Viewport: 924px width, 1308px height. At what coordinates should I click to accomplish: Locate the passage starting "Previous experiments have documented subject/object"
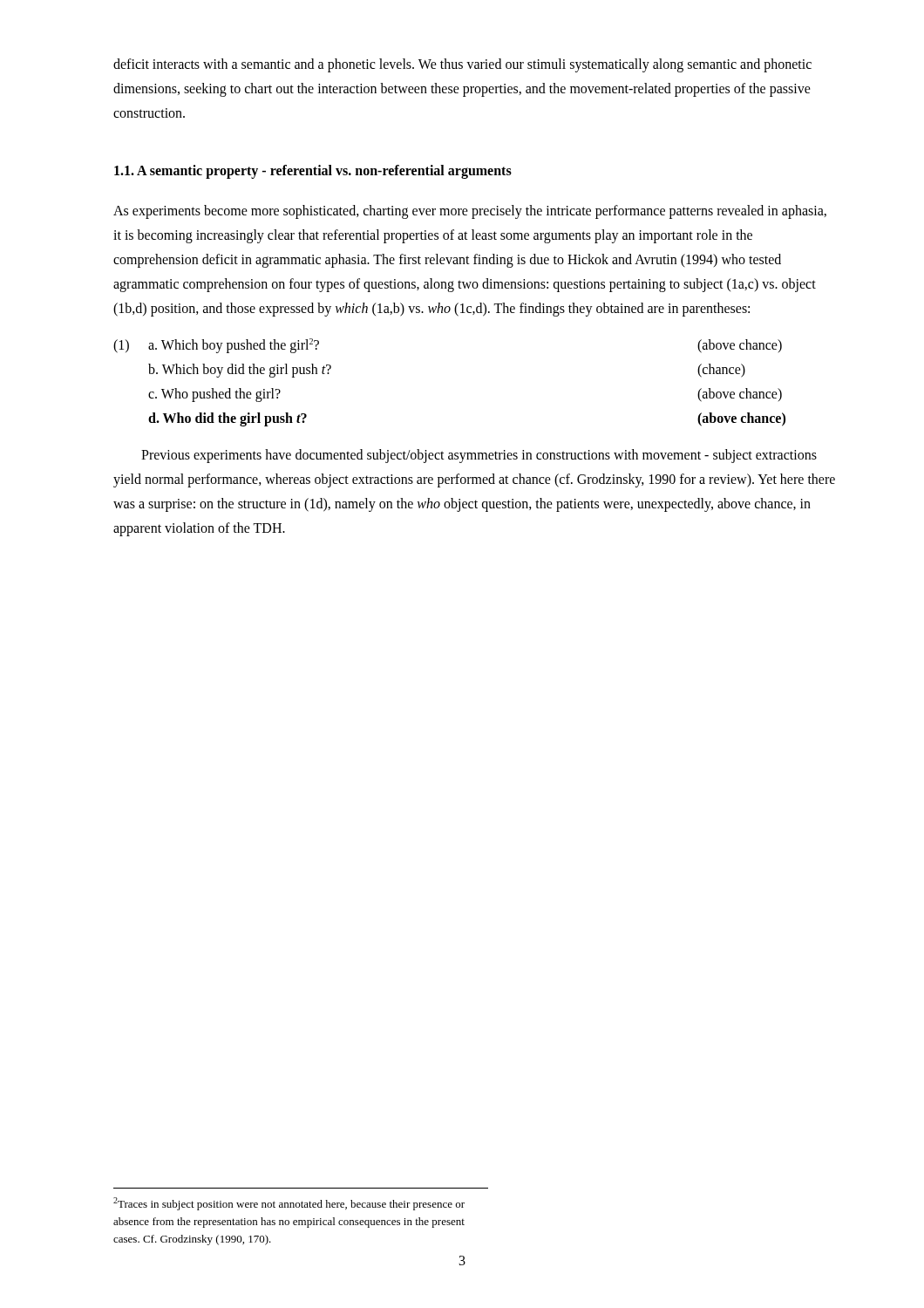coord(475,492)
